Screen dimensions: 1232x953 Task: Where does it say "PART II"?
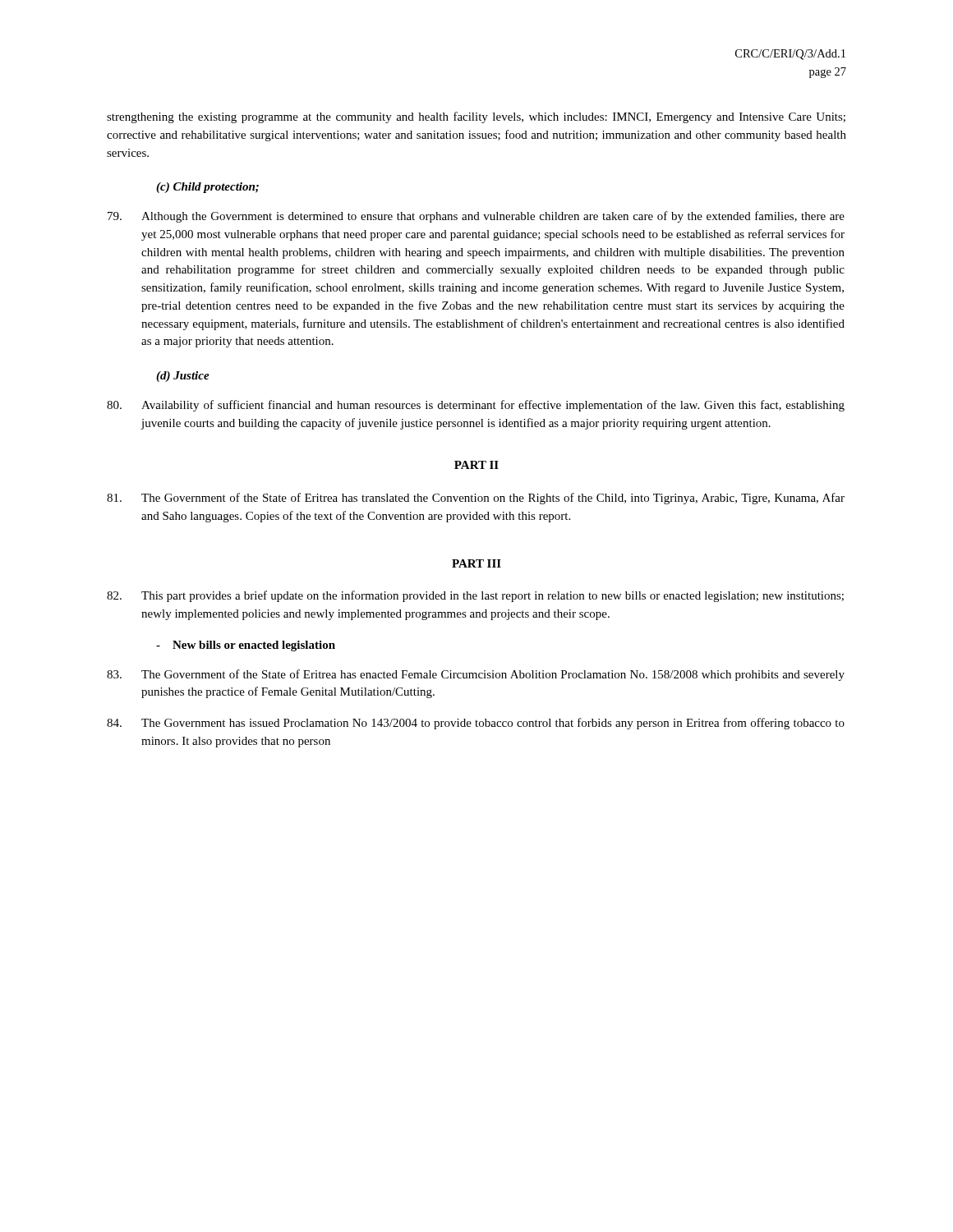click(x=476, y=465)
